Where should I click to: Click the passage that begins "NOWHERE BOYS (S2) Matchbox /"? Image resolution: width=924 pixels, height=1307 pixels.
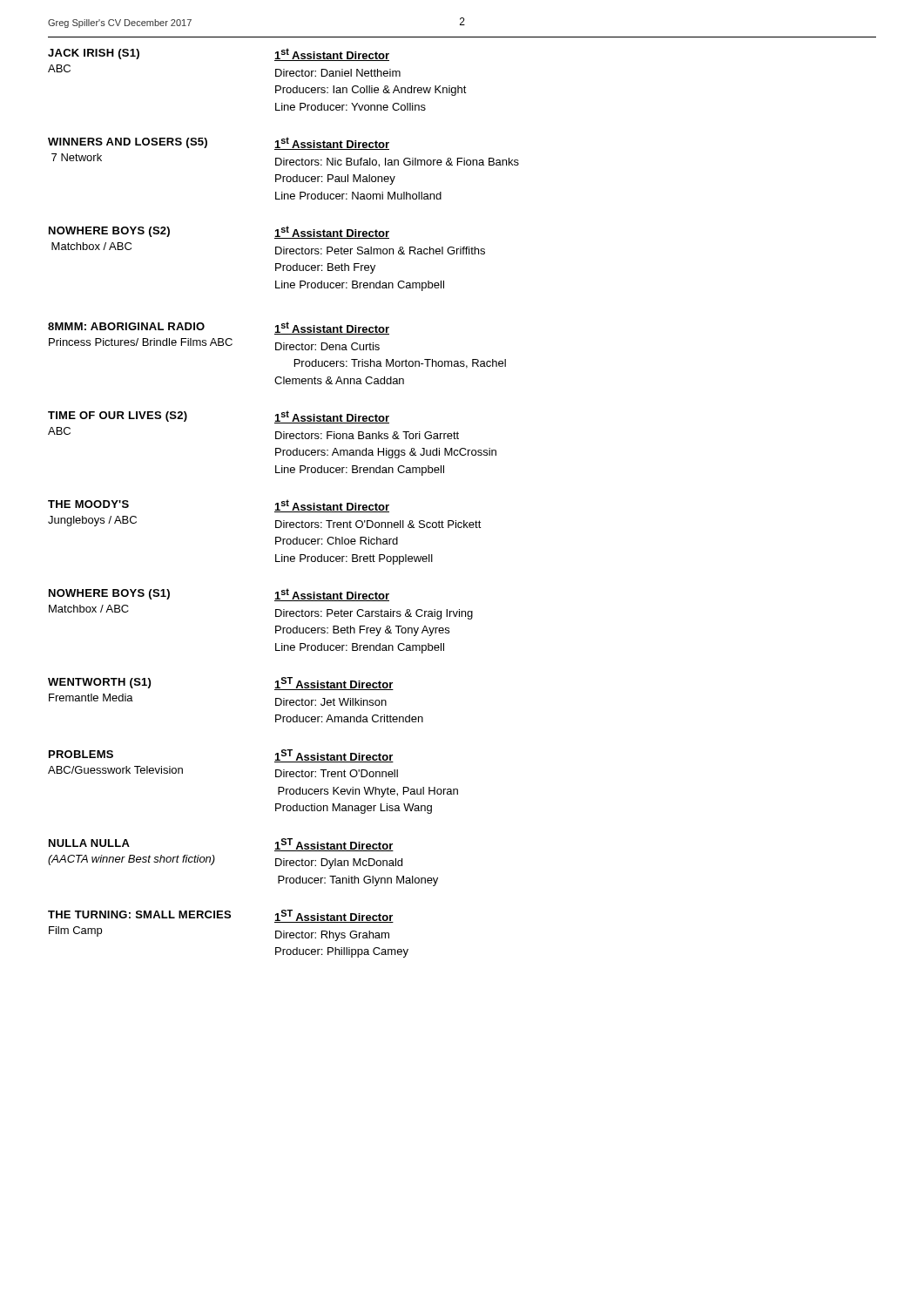pos(462,258)
